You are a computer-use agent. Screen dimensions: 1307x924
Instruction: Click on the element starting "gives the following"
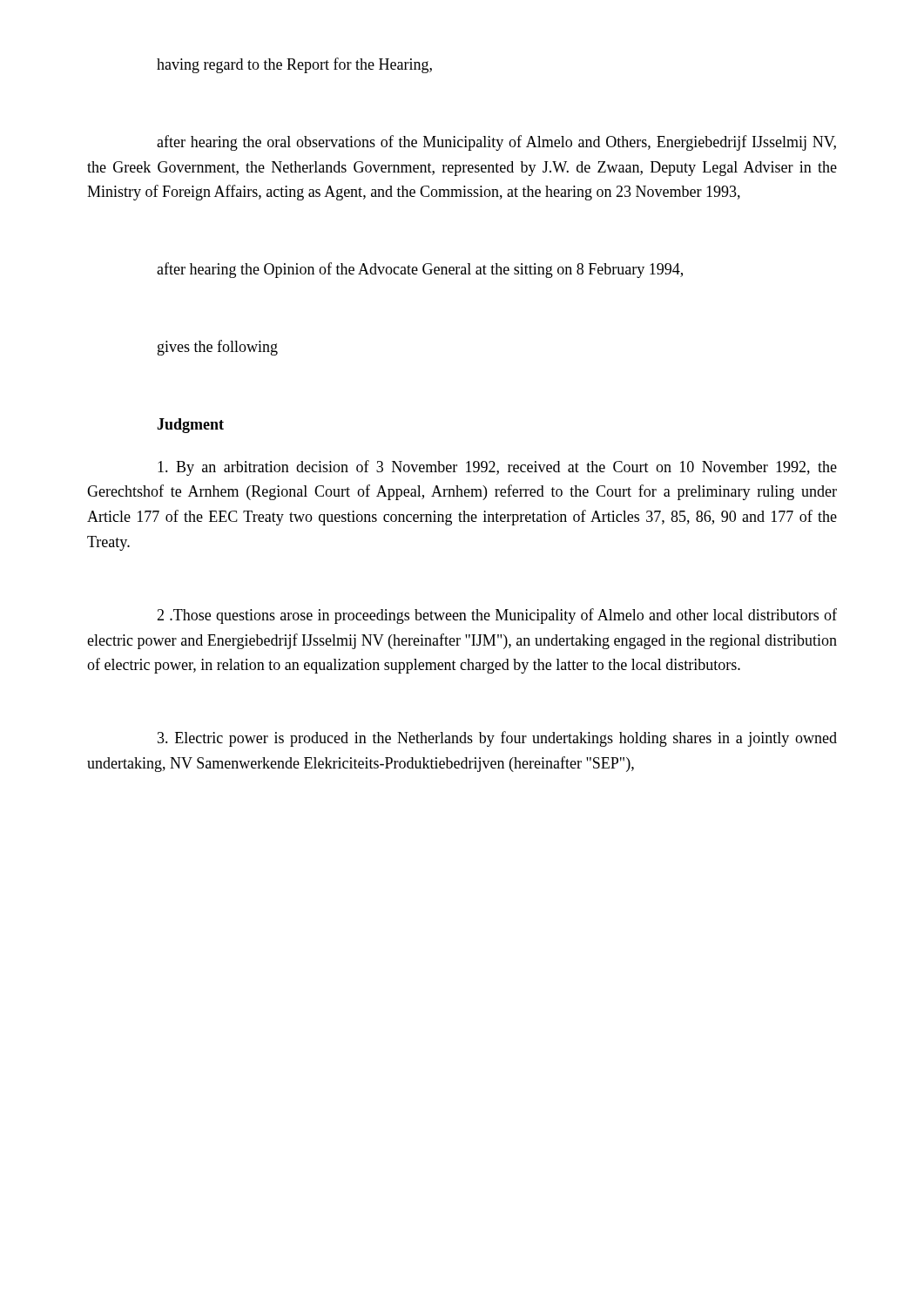pos(217,347)
